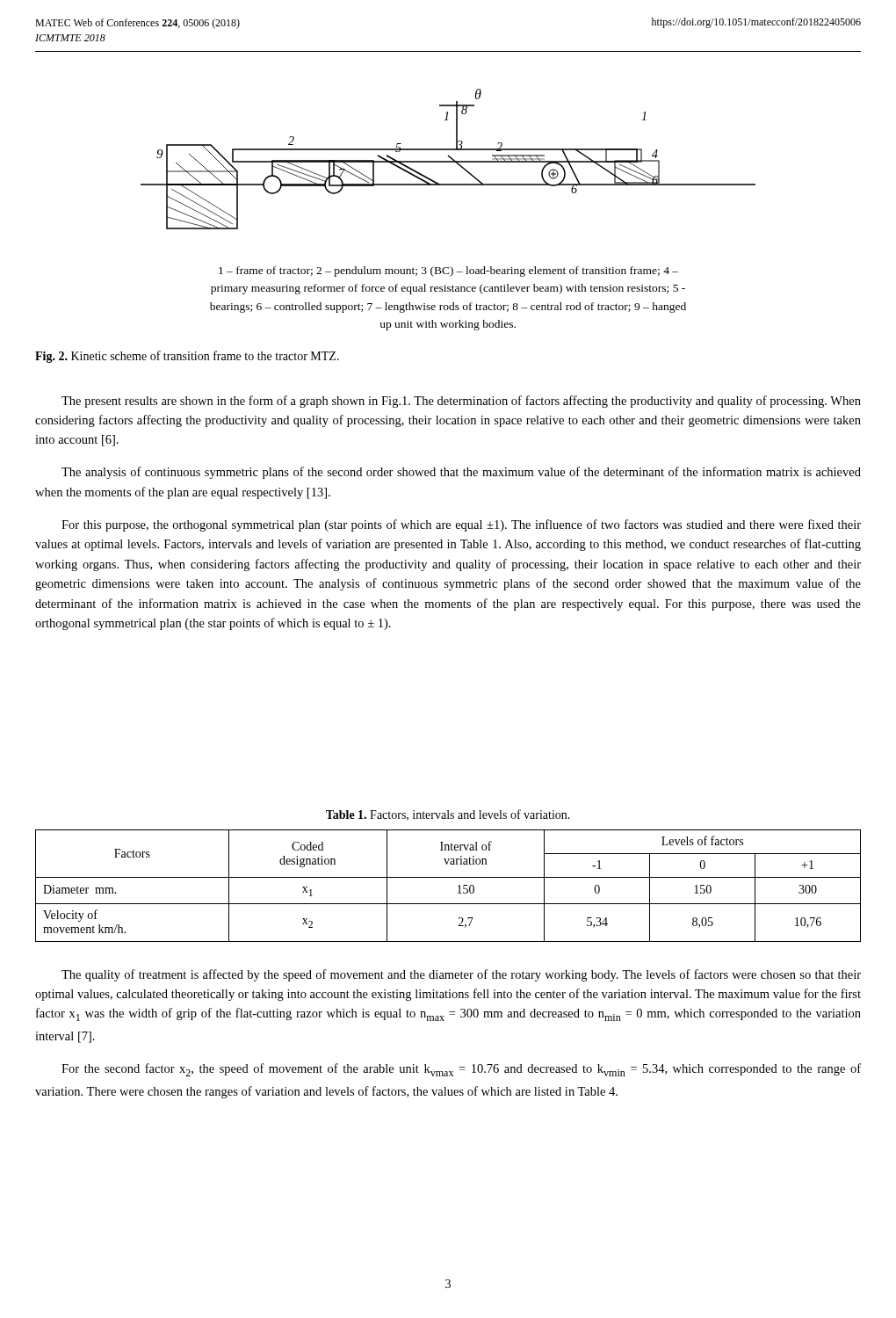Locate the text starting "The analysis of continuous symmetric plans of"
This screenshot has width=896, height=1318.
point(448,482)
